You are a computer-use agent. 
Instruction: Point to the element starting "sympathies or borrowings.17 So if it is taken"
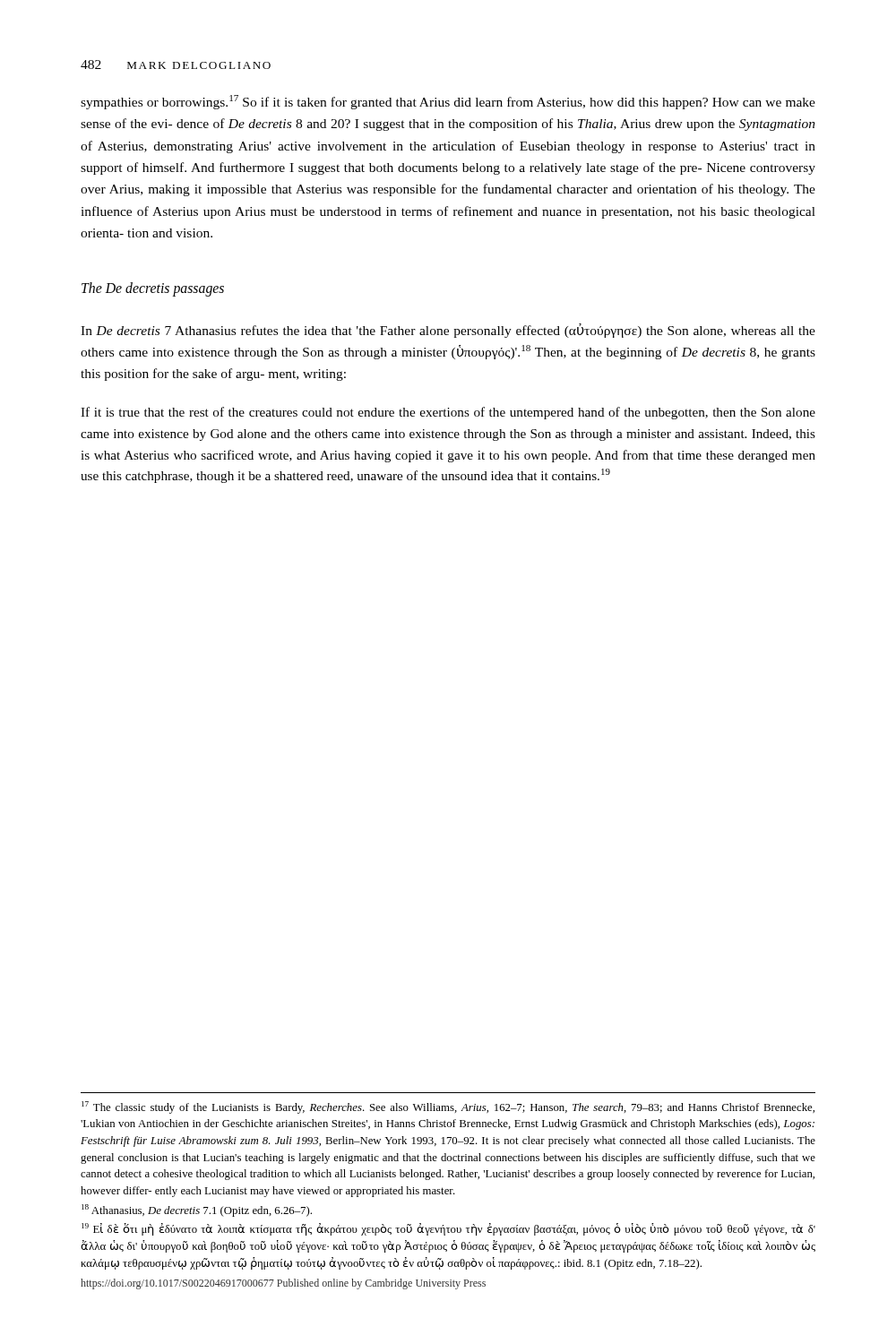point(448,166)
